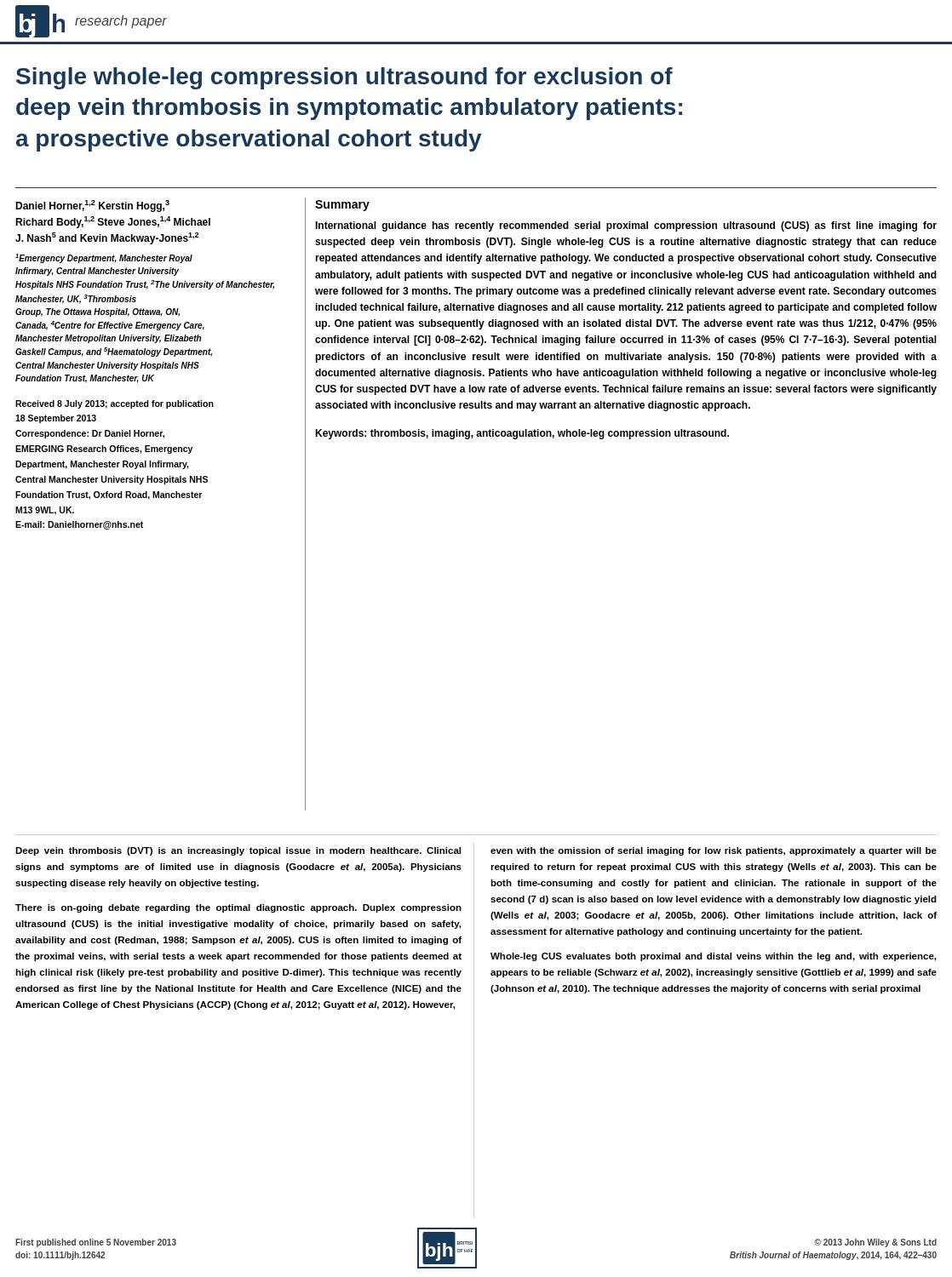Click on the text block that reads "International guidance has recently"
952x1277 pixels.
point(626,315)
